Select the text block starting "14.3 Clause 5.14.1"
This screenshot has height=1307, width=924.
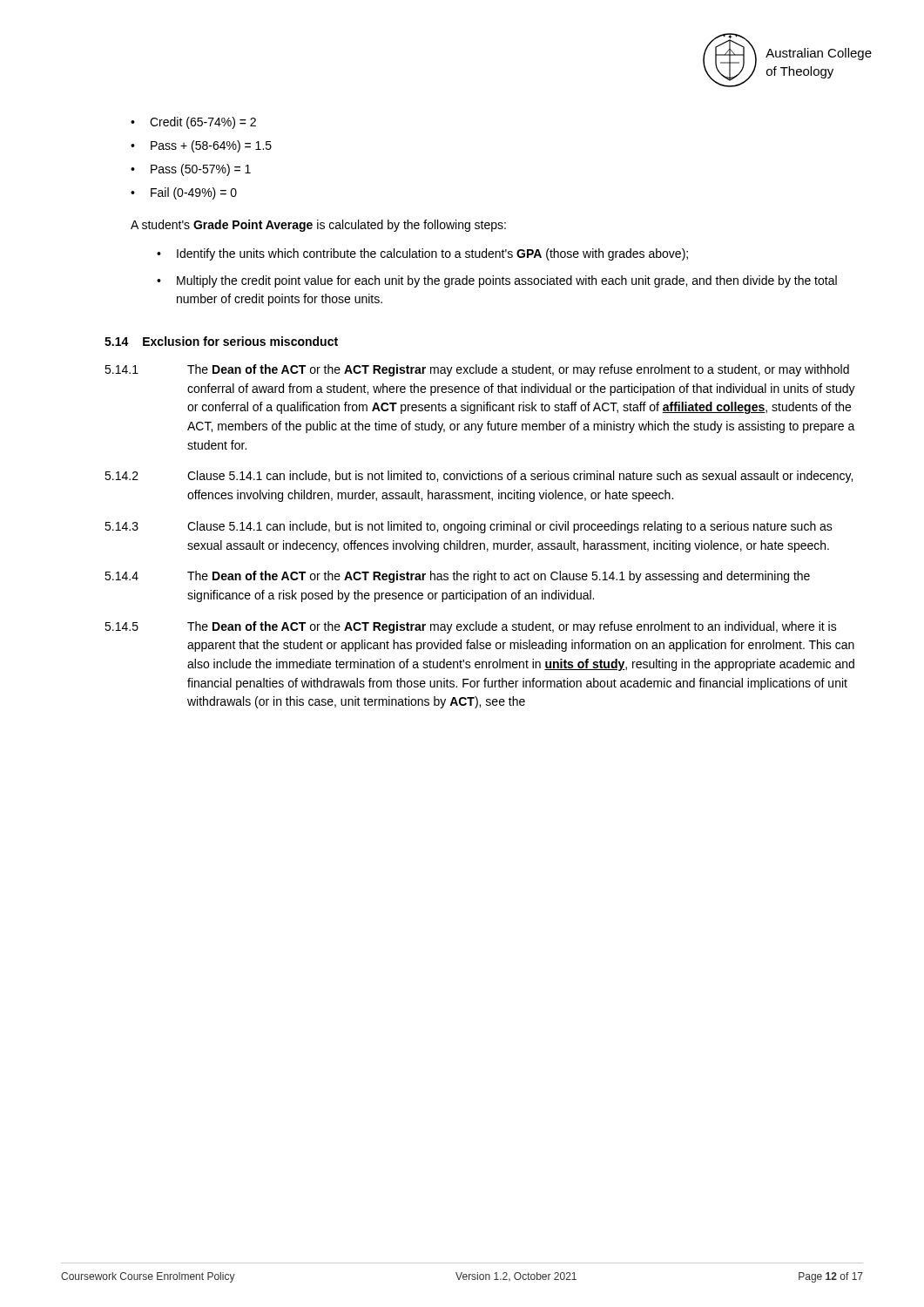pos(484,536)
